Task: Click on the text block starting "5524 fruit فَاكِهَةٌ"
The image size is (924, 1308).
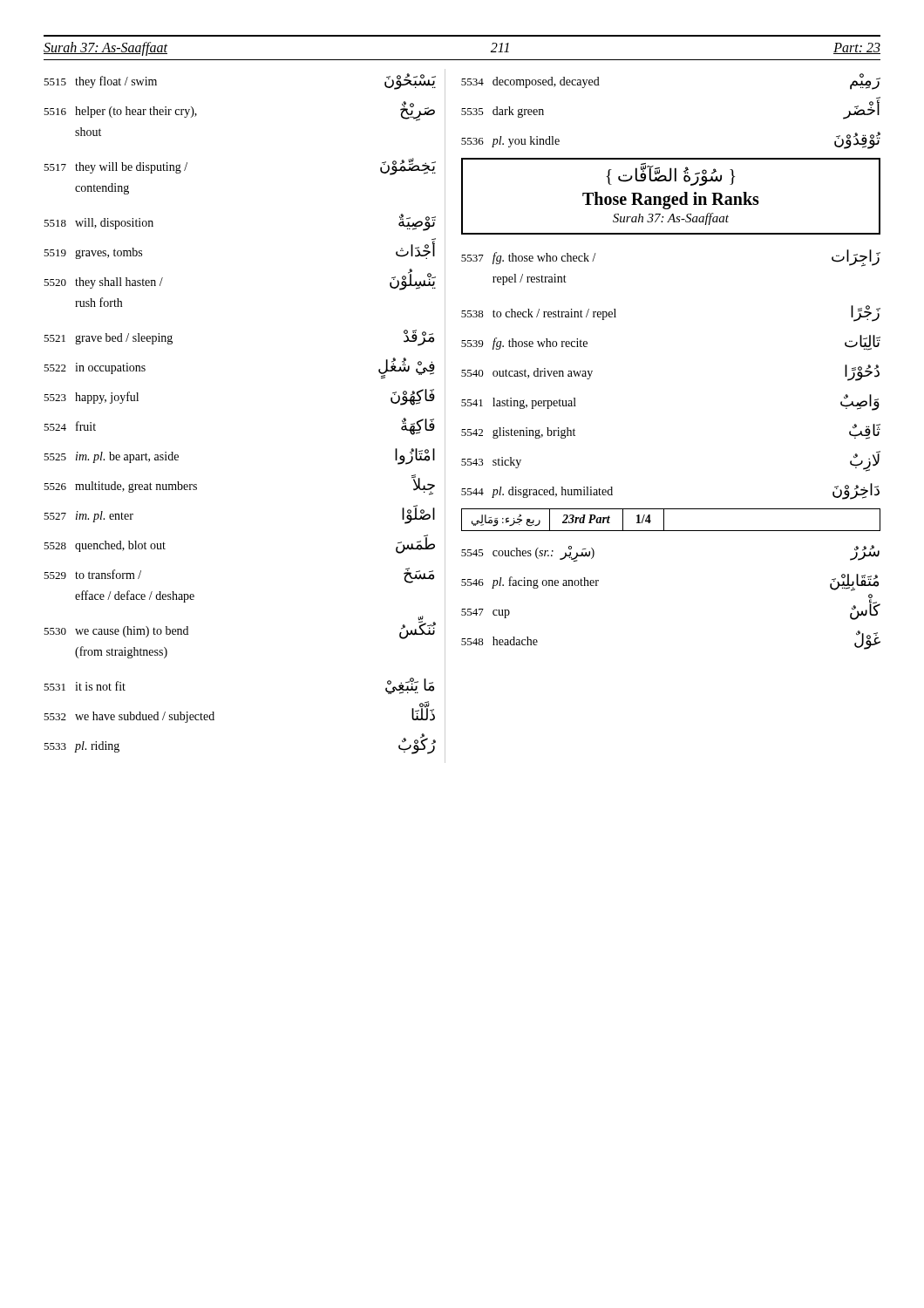Action: pyautogui.click(x=83, y=426)
